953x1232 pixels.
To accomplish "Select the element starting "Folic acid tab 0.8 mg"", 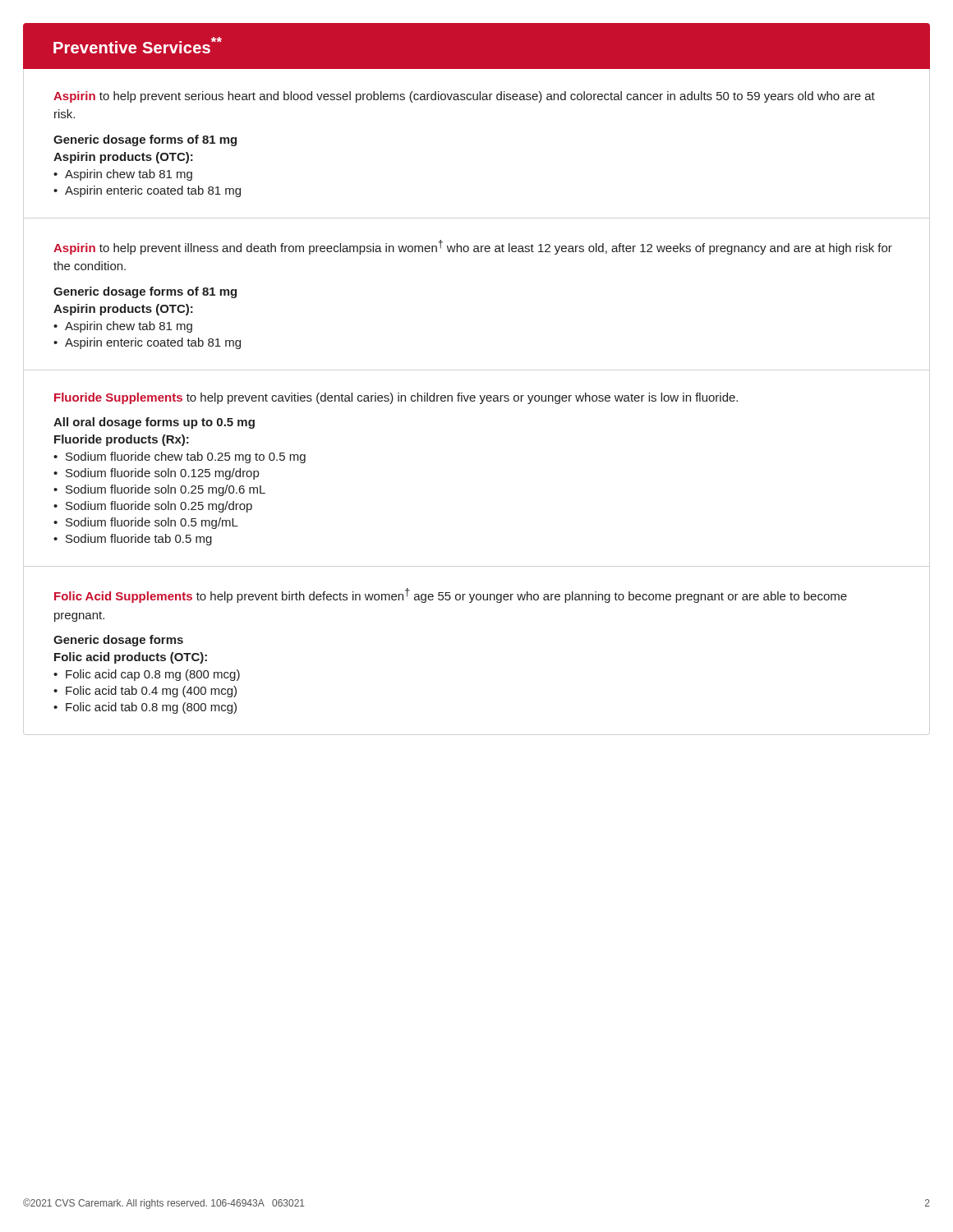I will pyautogui.click(x=151, y=707).
